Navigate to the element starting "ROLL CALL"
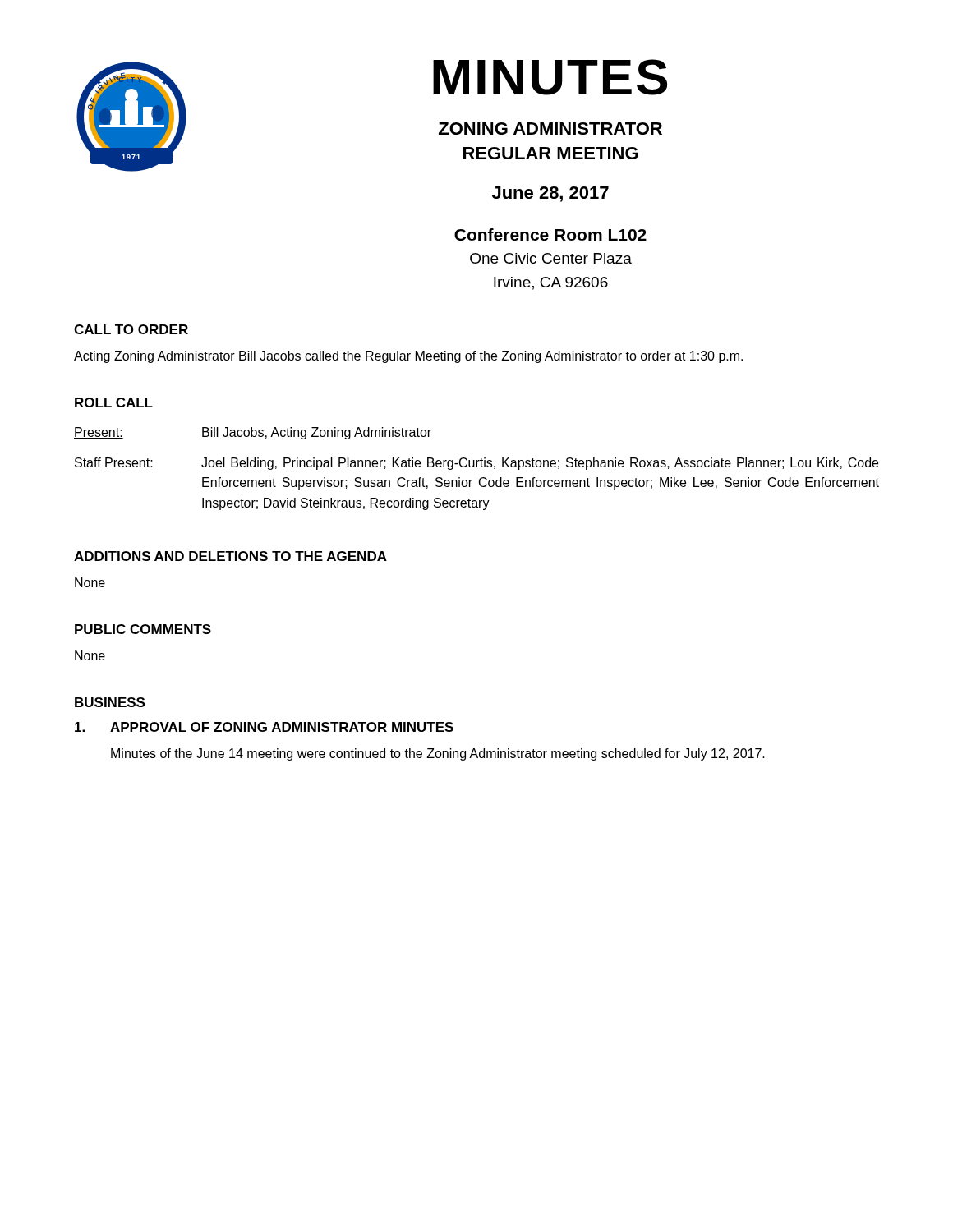953x1232 pixels. pos(114,402)
